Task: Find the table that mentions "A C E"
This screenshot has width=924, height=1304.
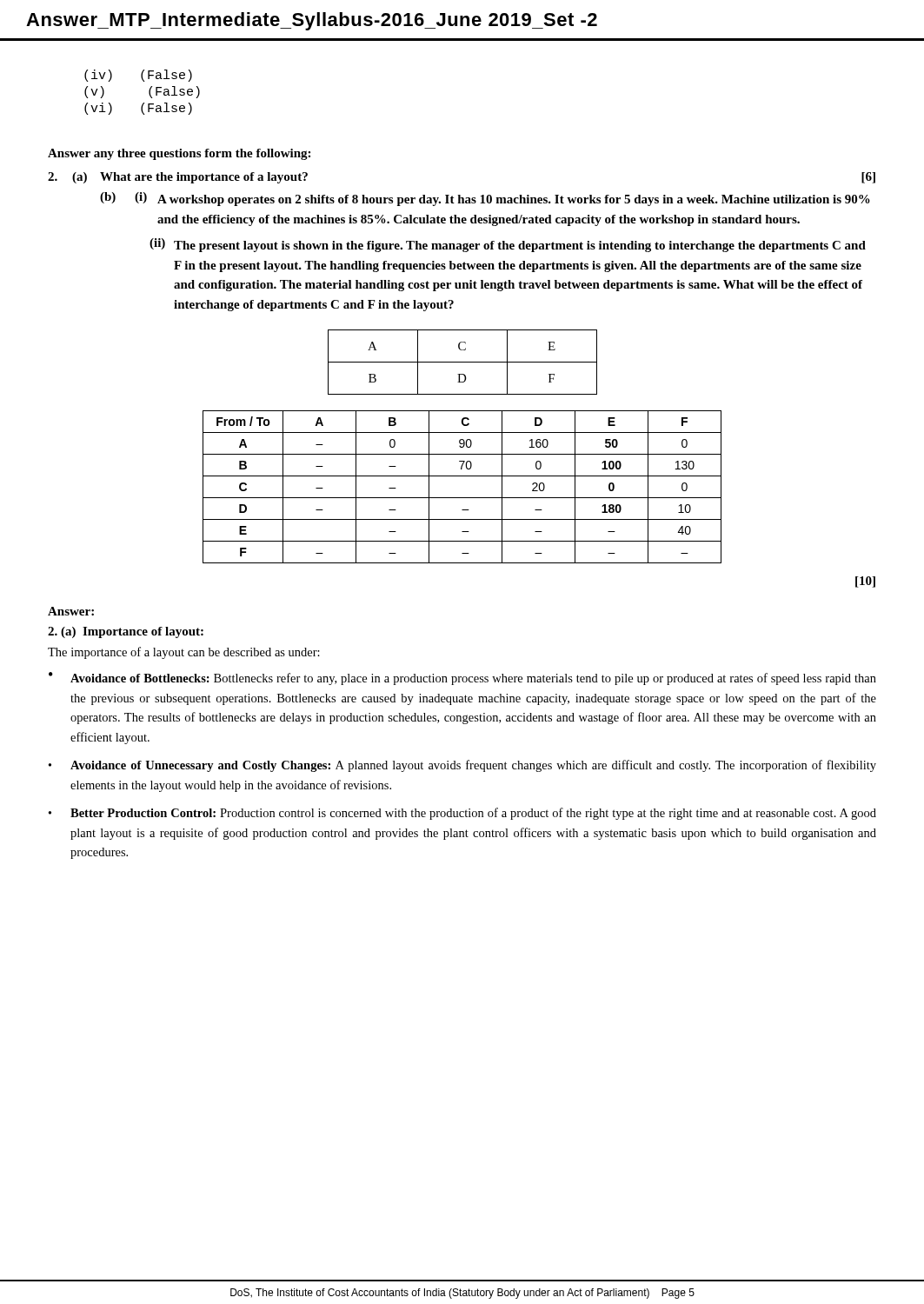Action: tap(462, 362)
